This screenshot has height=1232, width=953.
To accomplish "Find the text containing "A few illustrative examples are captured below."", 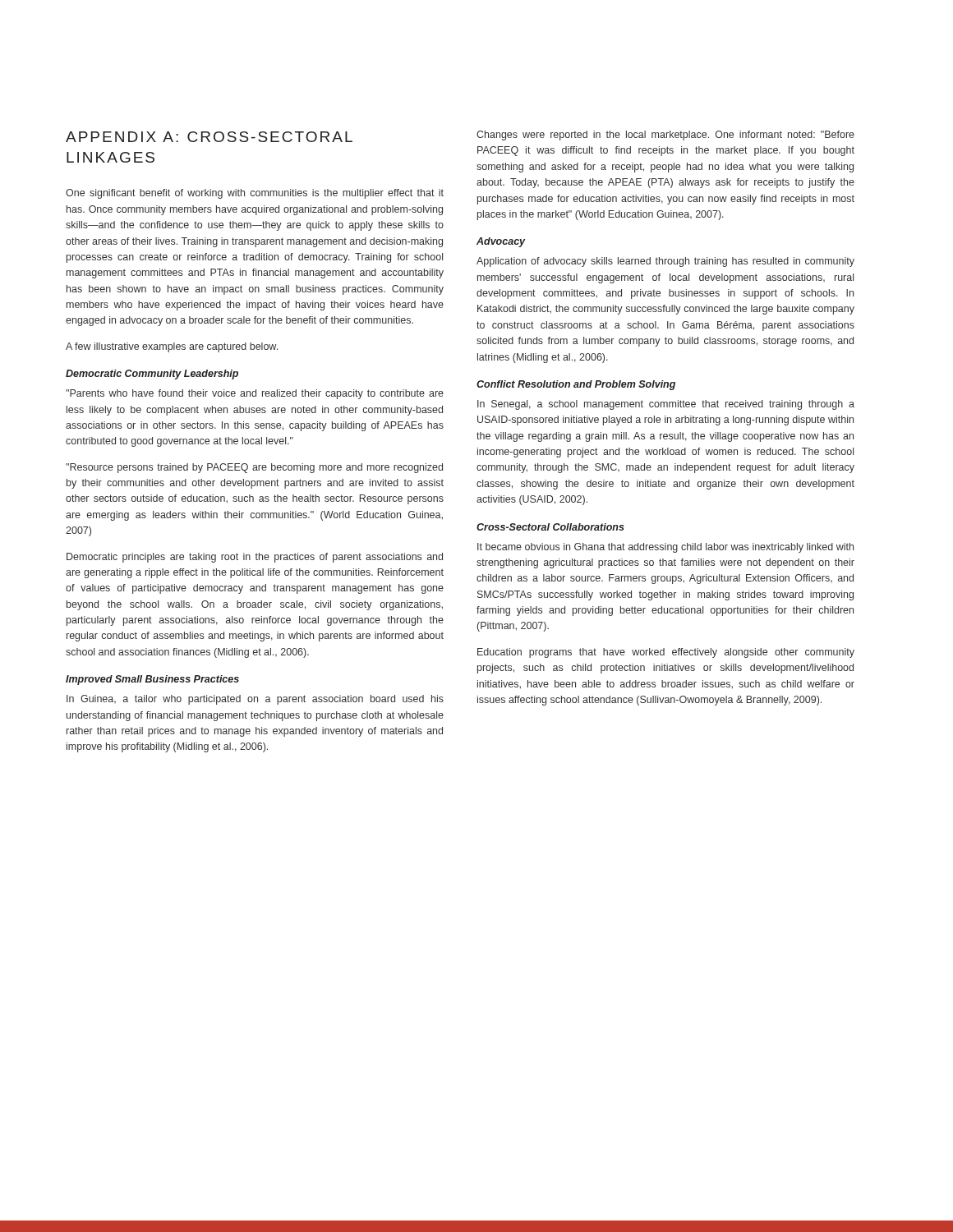I will (172, 346).
